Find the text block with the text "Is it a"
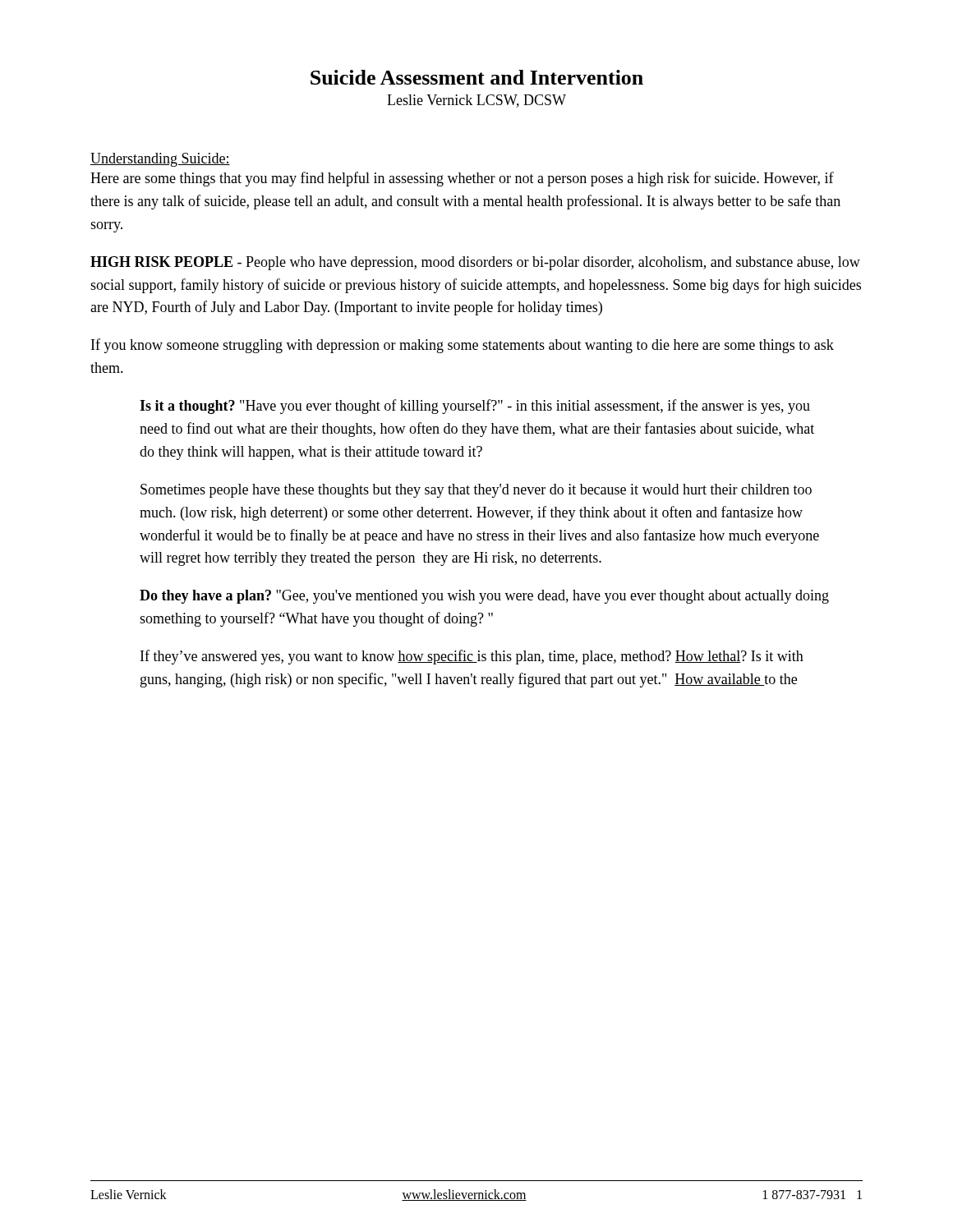The image size is (953, 1232). (477, 429)
